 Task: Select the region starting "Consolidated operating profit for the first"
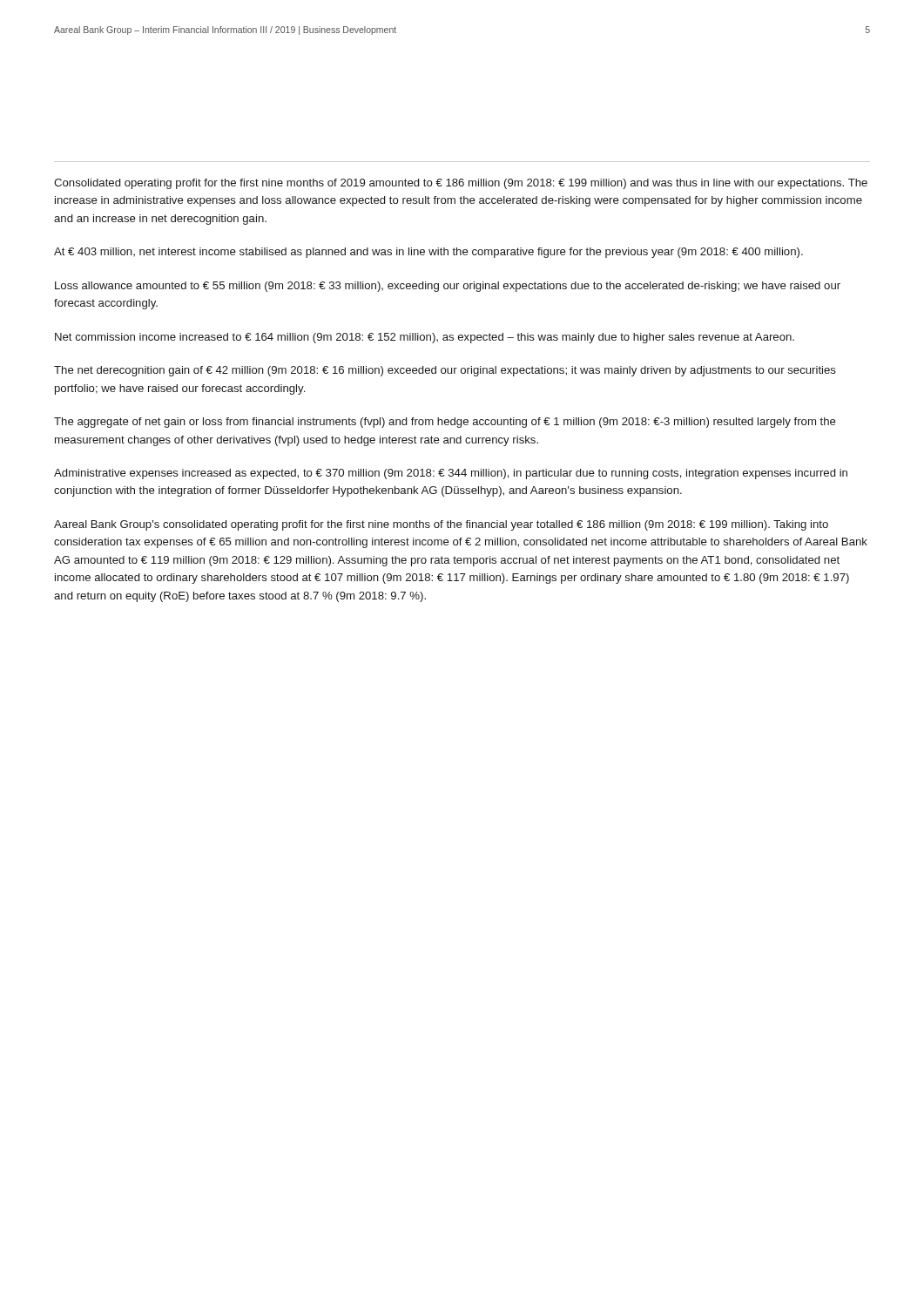coord(461,200)
